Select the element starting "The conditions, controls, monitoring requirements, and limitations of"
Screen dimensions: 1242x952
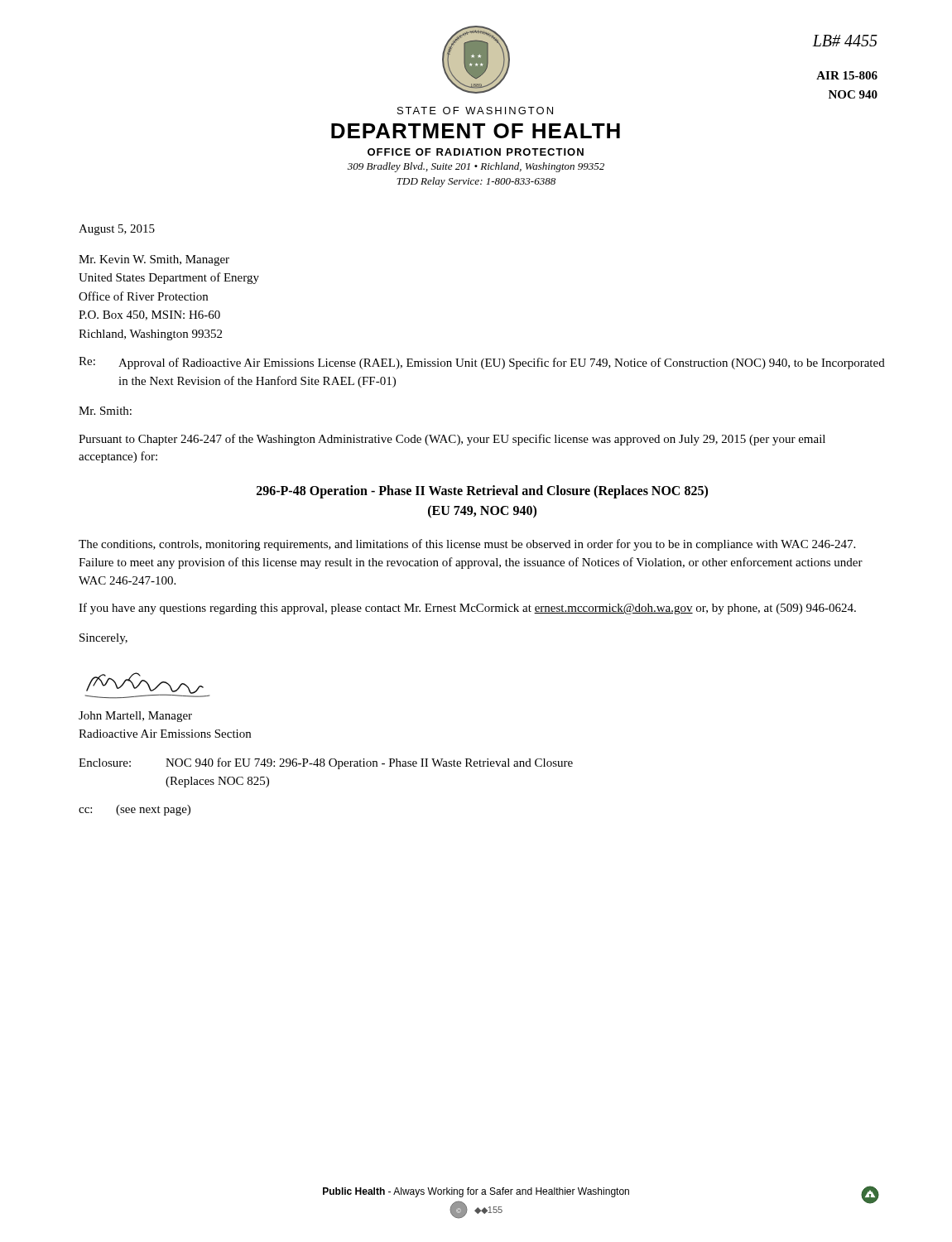pyautogui.click(x=470, y=562)
